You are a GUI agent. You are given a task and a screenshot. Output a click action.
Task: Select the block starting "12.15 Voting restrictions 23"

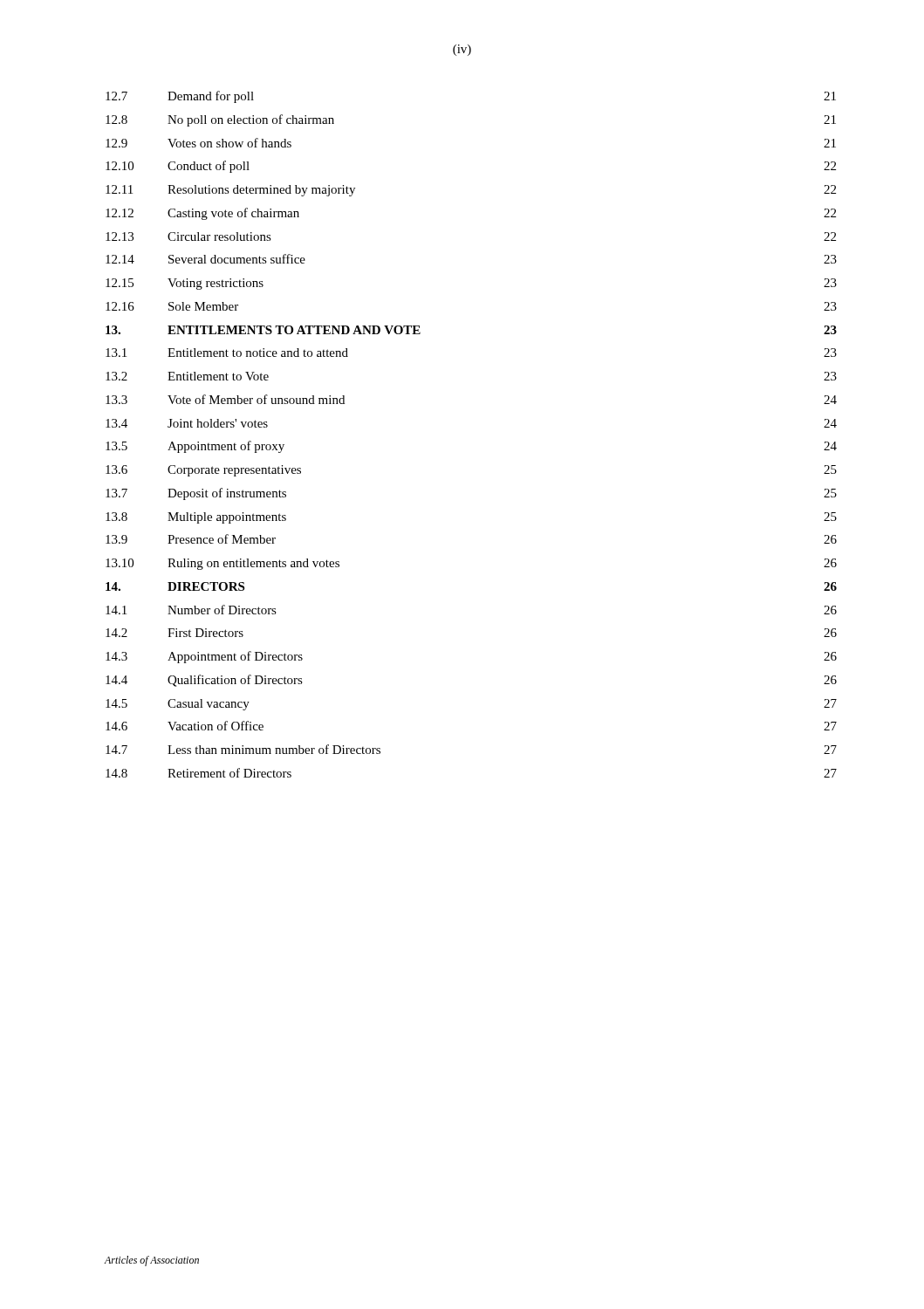124,284
